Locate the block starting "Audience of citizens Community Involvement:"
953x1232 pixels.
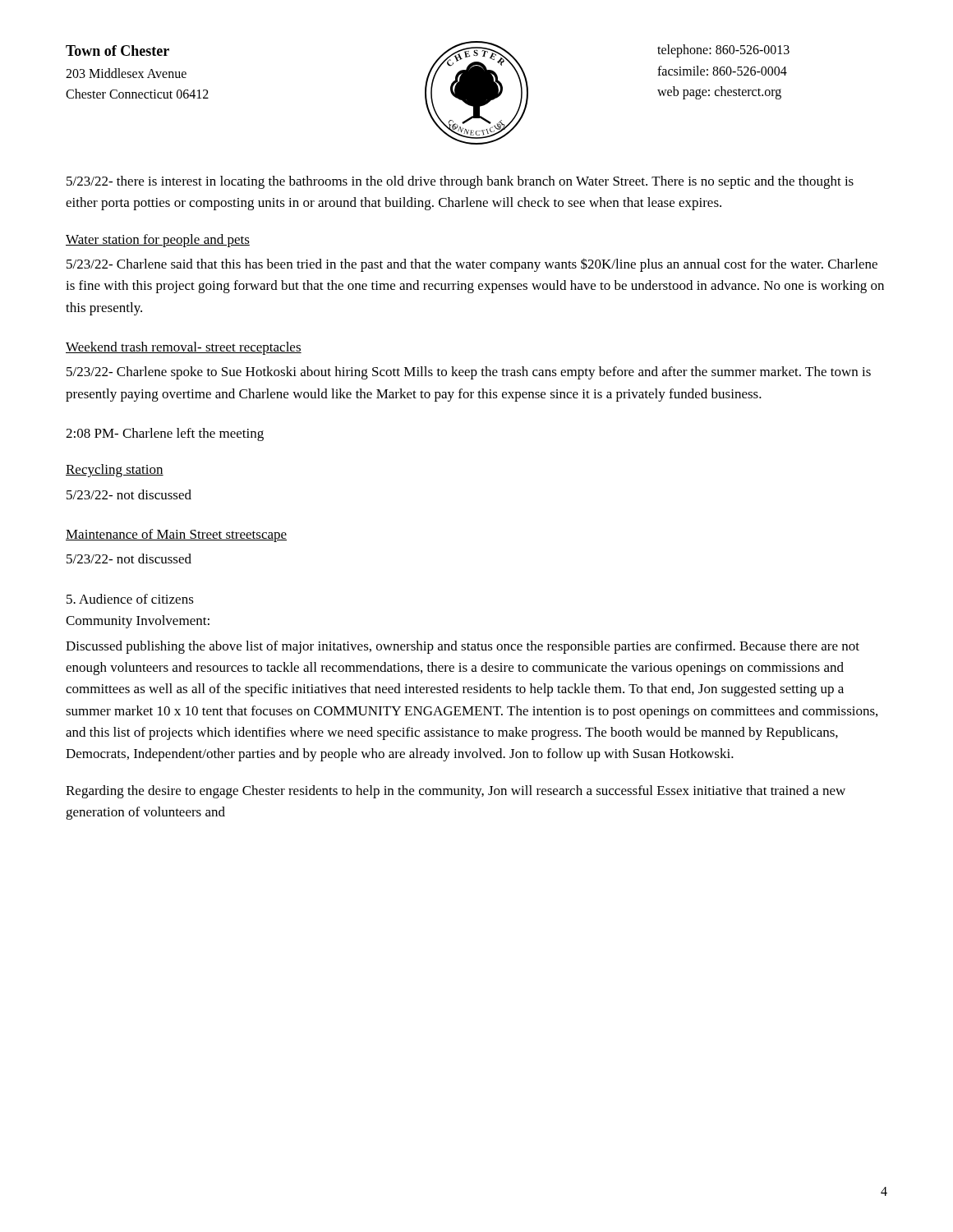[x=138, y=610]
